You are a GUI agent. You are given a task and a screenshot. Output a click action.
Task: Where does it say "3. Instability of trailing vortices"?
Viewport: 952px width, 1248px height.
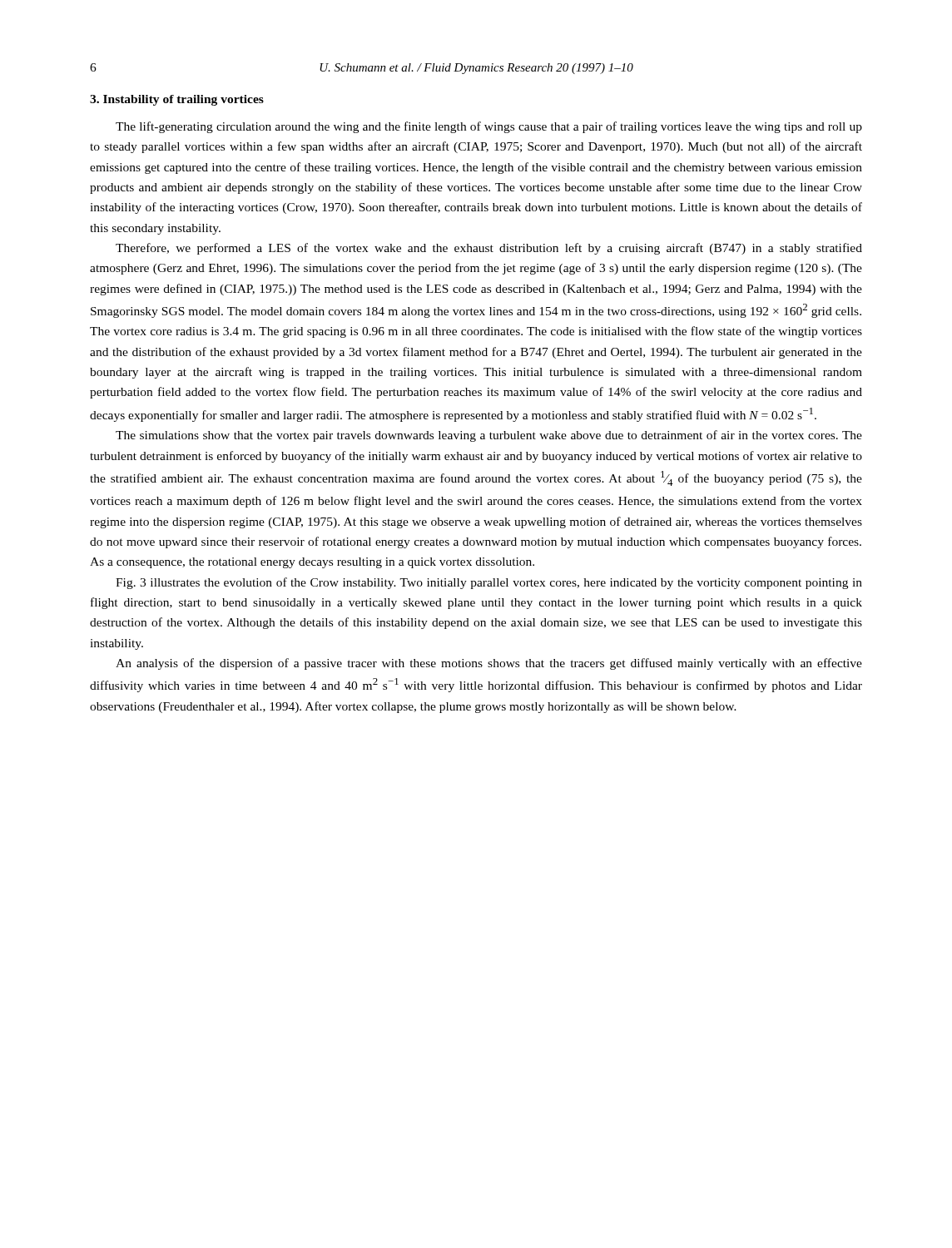pyautogui.click(x=177, y=99)
